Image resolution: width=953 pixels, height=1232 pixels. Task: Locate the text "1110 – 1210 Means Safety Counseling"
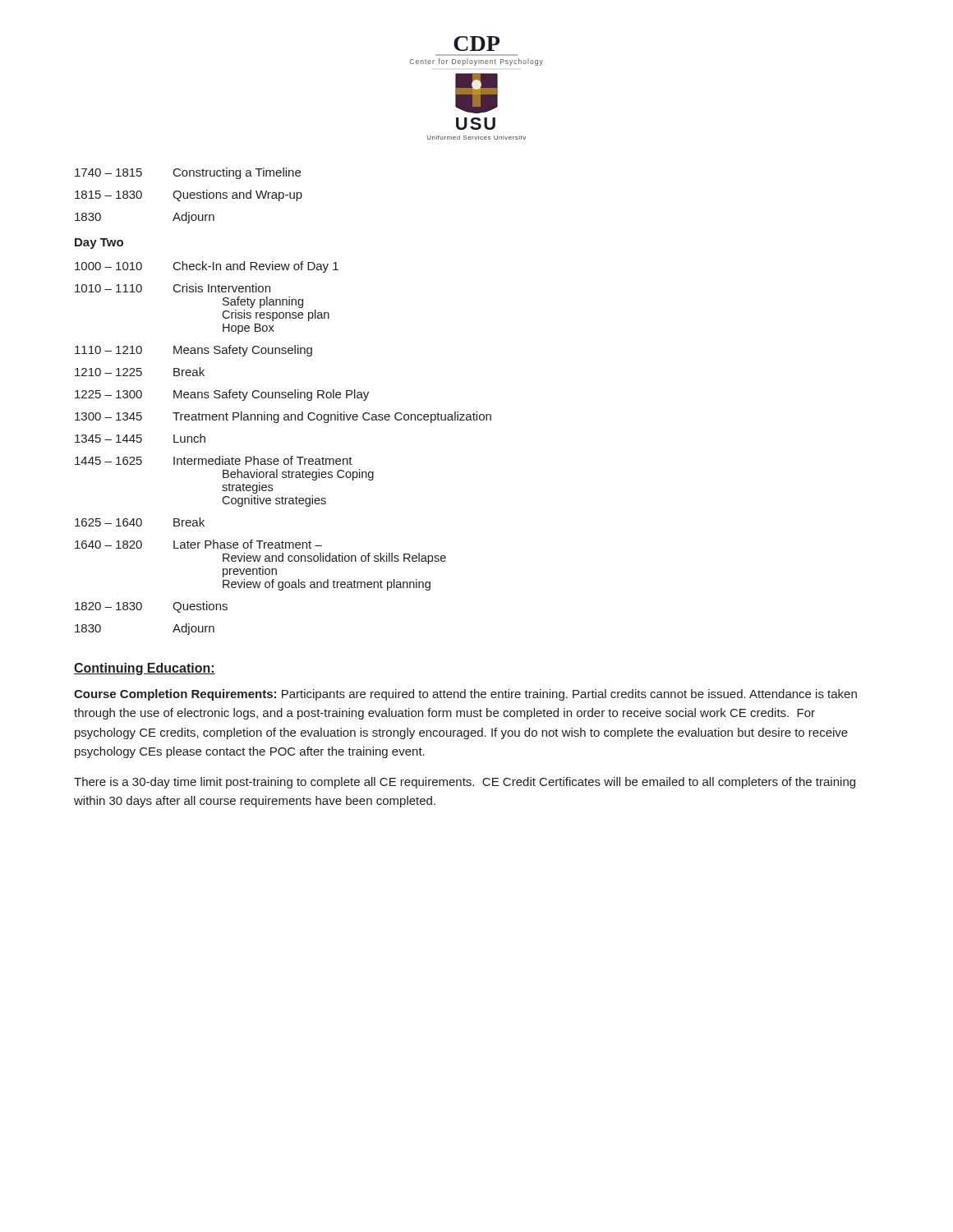(193, 351)
